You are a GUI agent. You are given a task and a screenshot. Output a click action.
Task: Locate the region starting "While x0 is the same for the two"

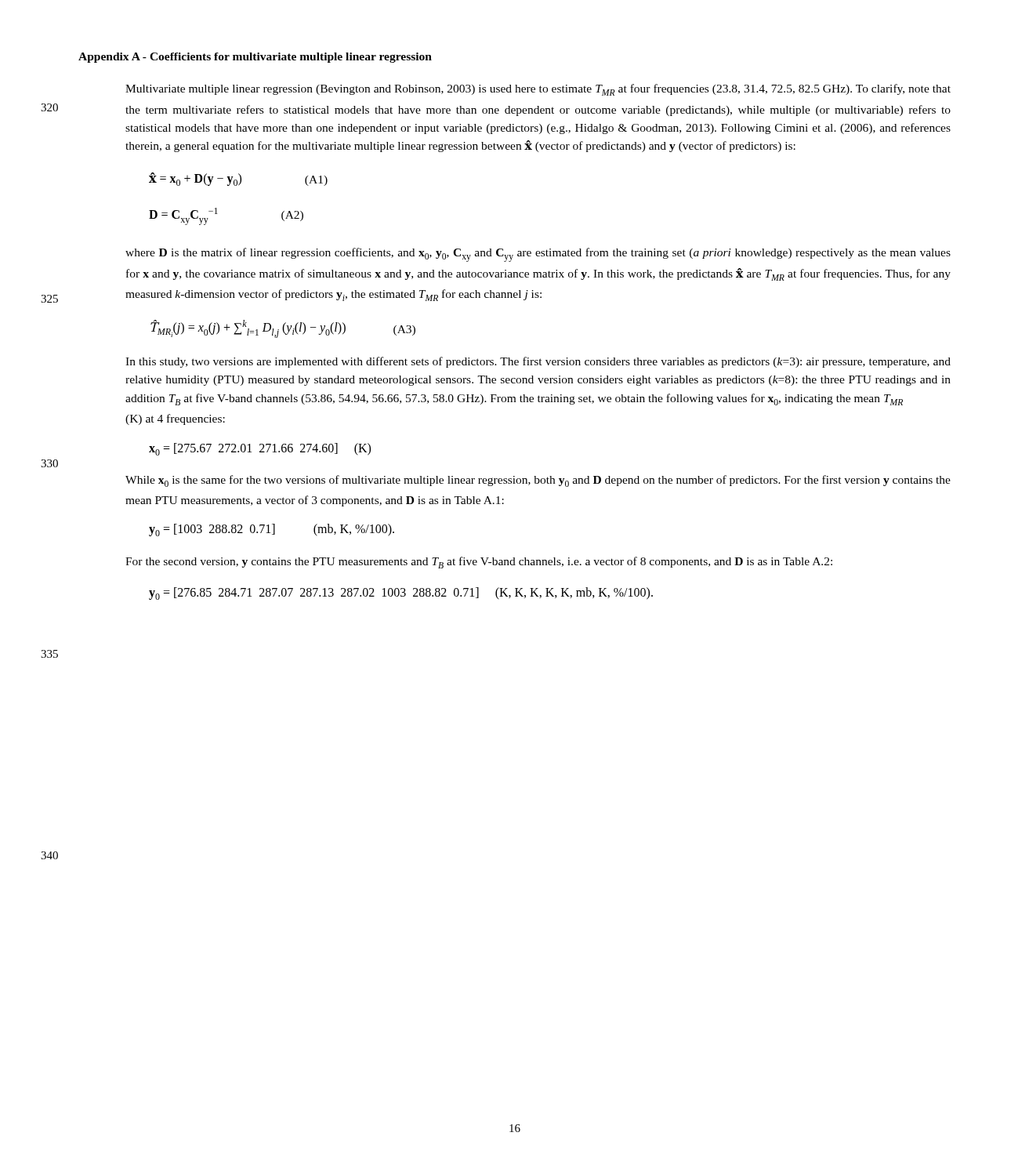pyautogui.click(x=538, y=490)
